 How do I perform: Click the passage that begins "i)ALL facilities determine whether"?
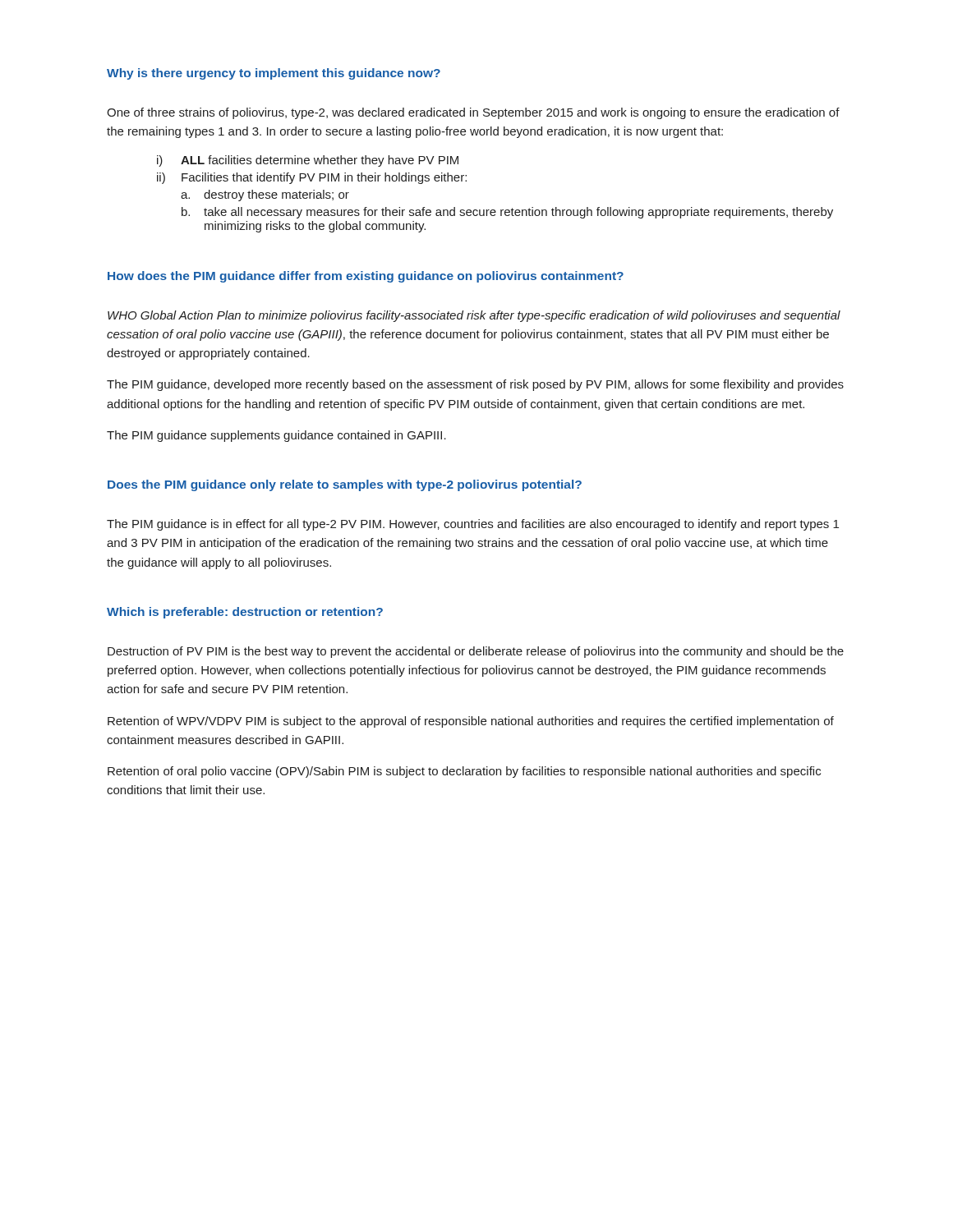tap(308, 161)
